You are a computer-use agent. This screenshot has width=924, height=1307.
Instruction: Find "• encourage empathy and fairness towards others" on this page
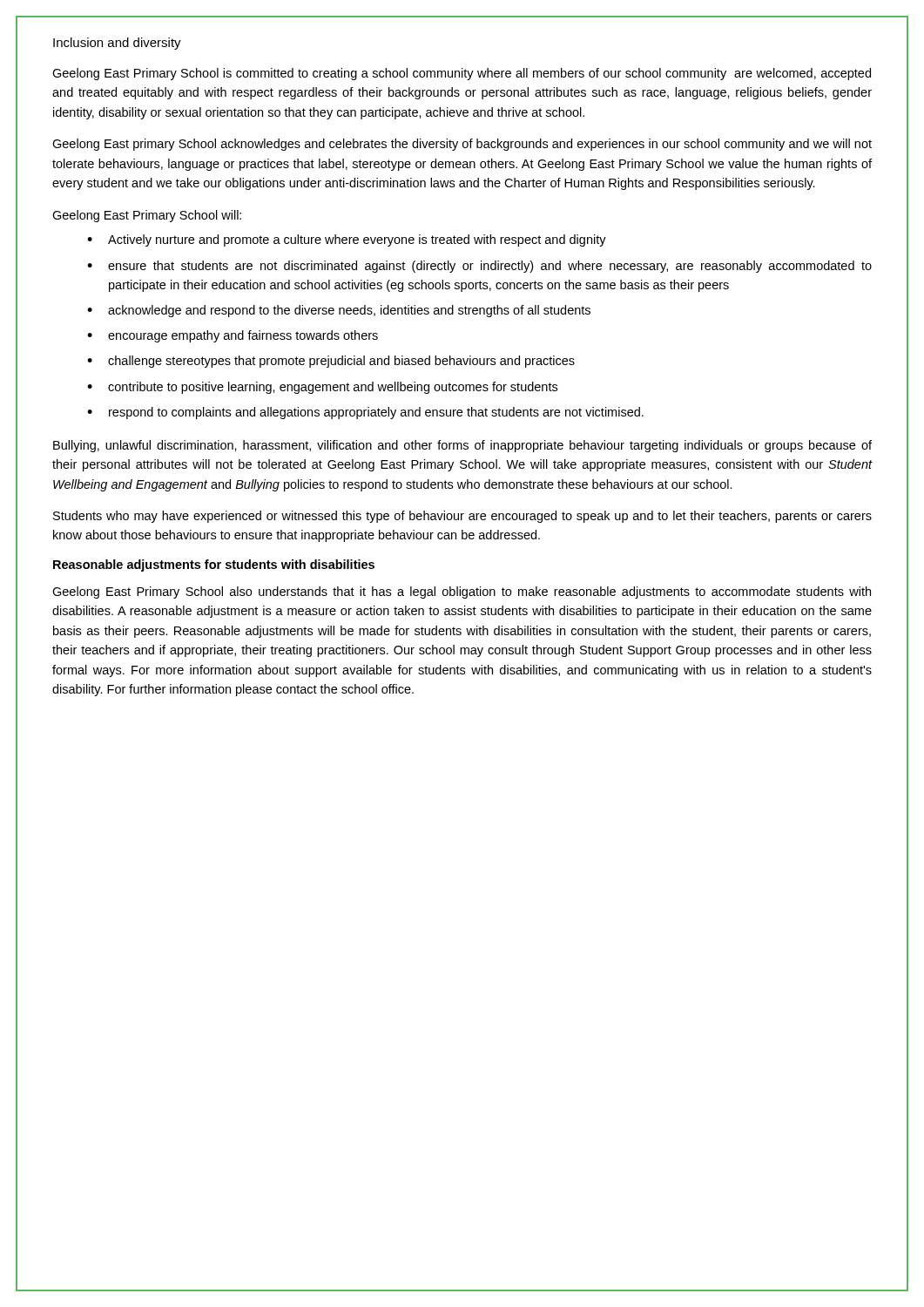233,336
